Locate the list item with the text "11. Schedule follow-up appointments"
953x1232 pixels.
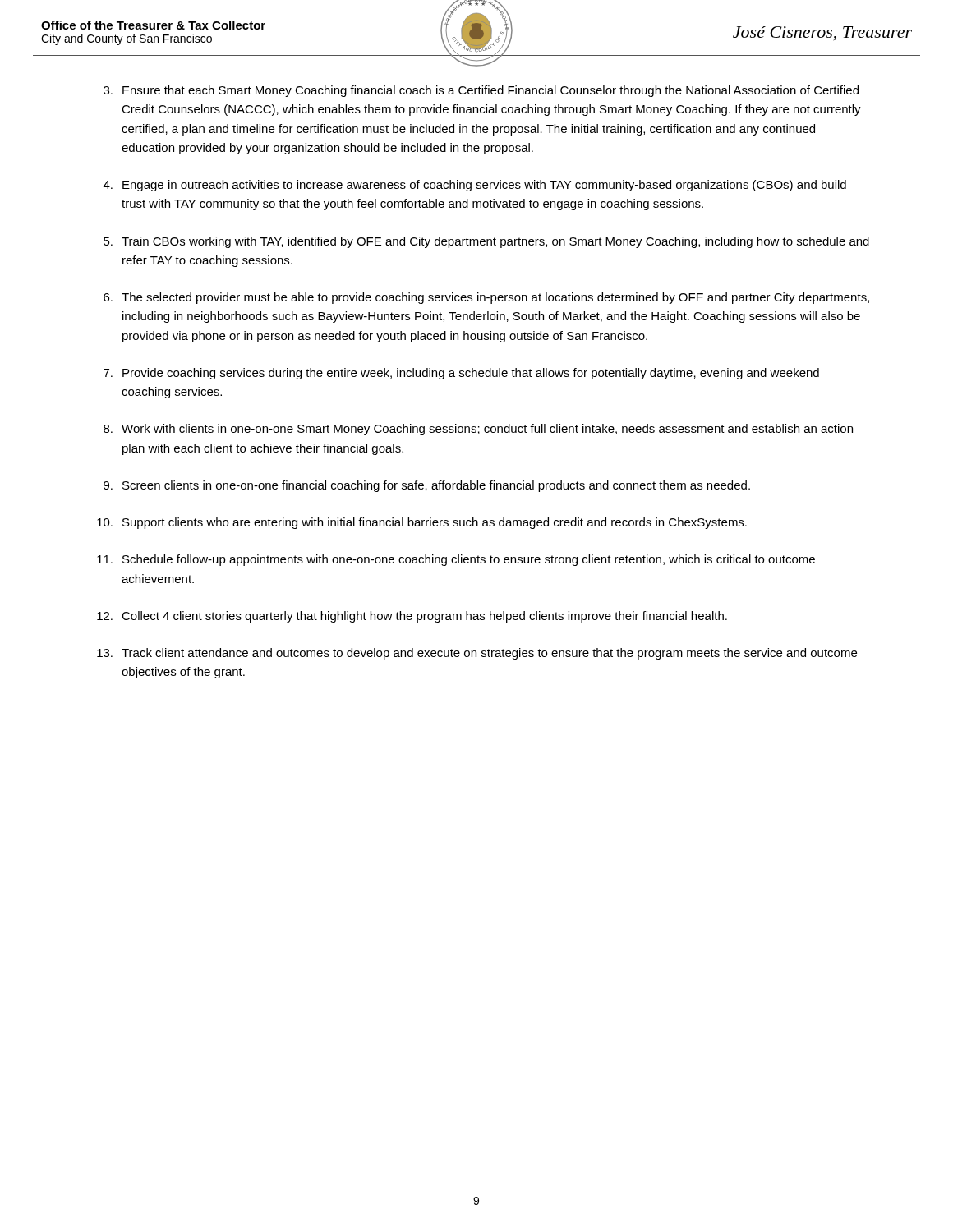476,569
